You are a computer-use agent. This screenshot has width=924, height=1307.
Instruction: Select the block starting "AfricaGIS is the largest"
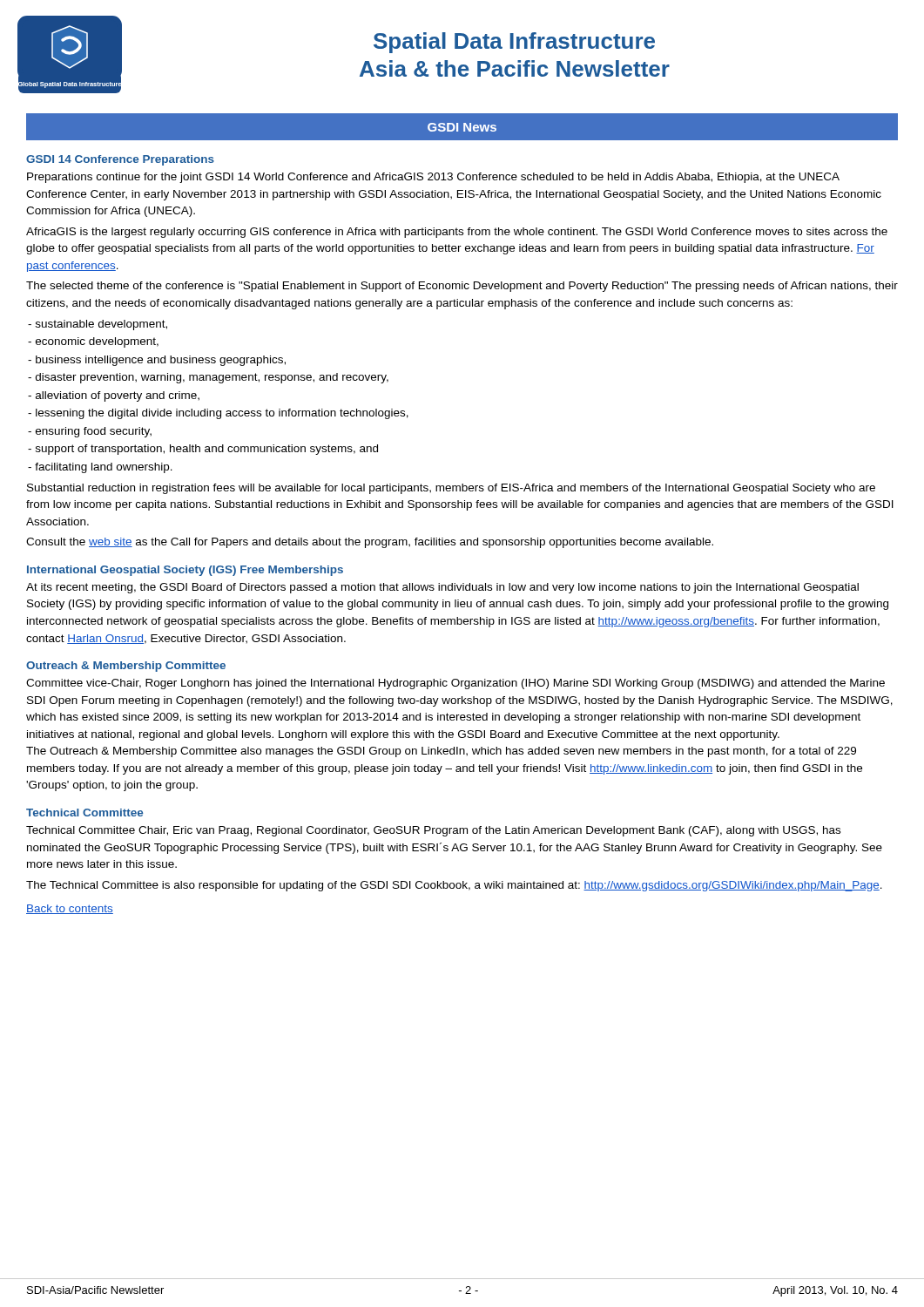coord(457,248)
